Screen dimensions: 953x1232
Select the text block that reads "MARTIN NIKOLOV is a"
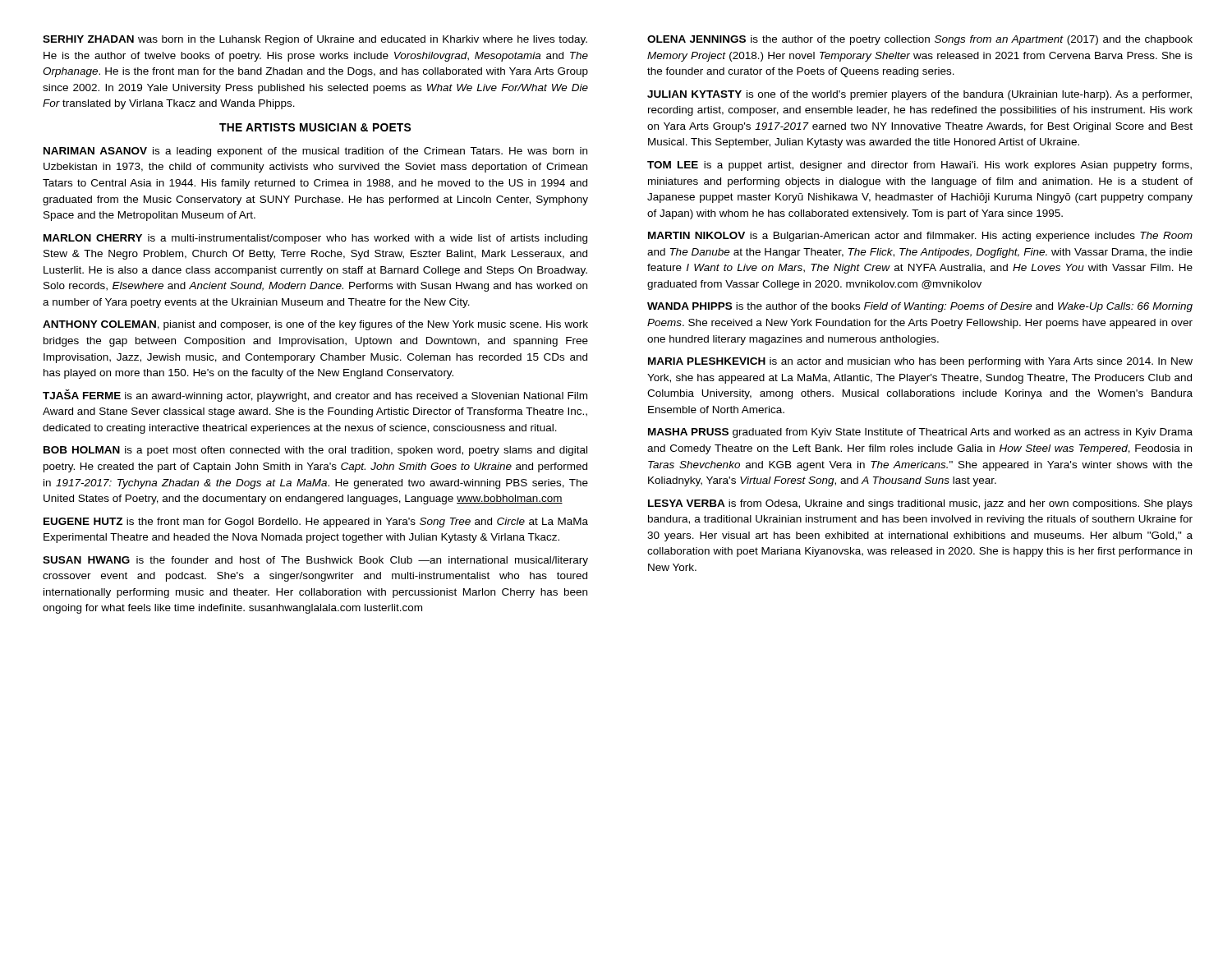[920, 260]
